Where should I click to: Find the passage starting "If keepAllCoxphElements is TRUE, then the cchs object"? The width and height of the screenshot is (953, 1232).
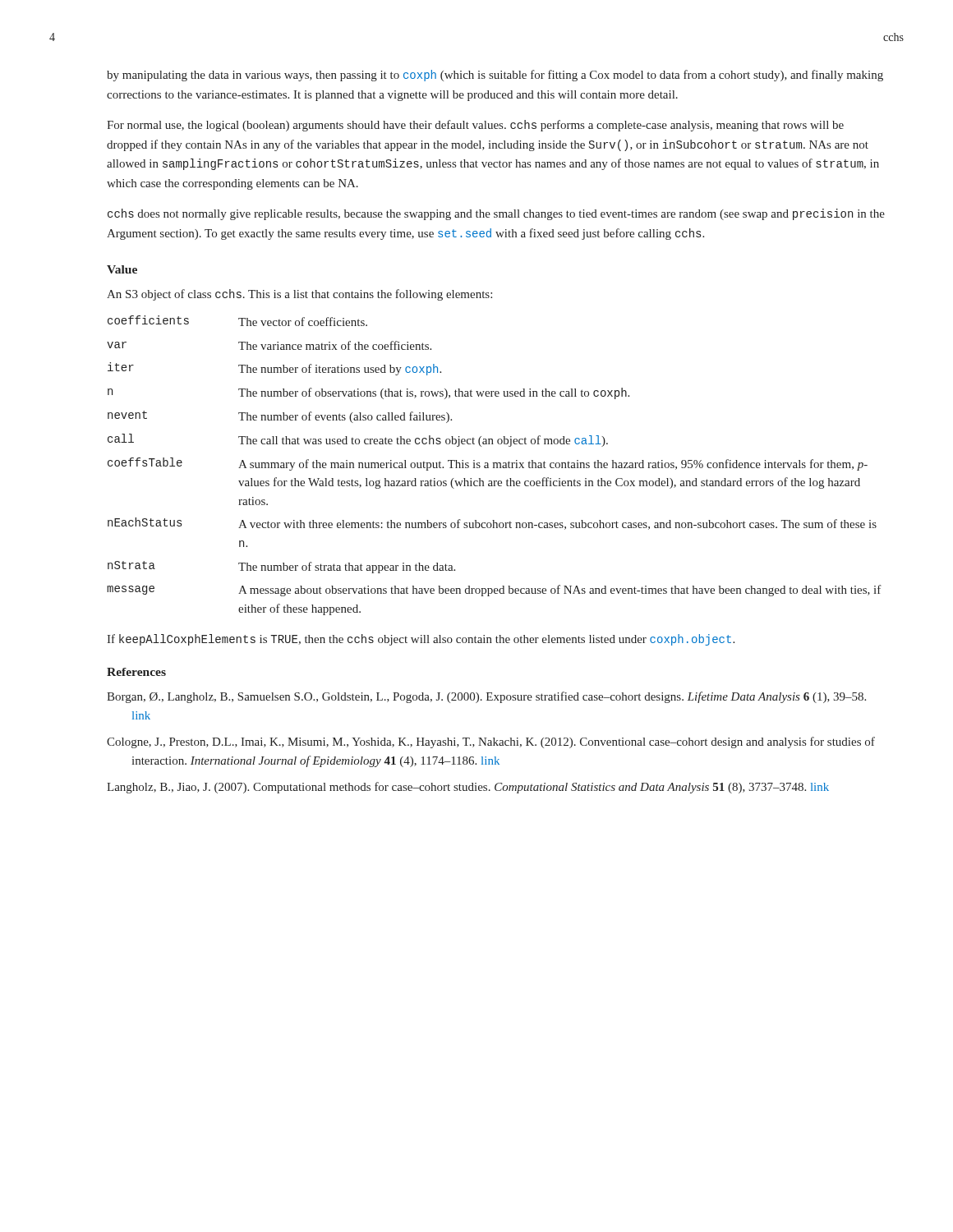coord(421,640)
